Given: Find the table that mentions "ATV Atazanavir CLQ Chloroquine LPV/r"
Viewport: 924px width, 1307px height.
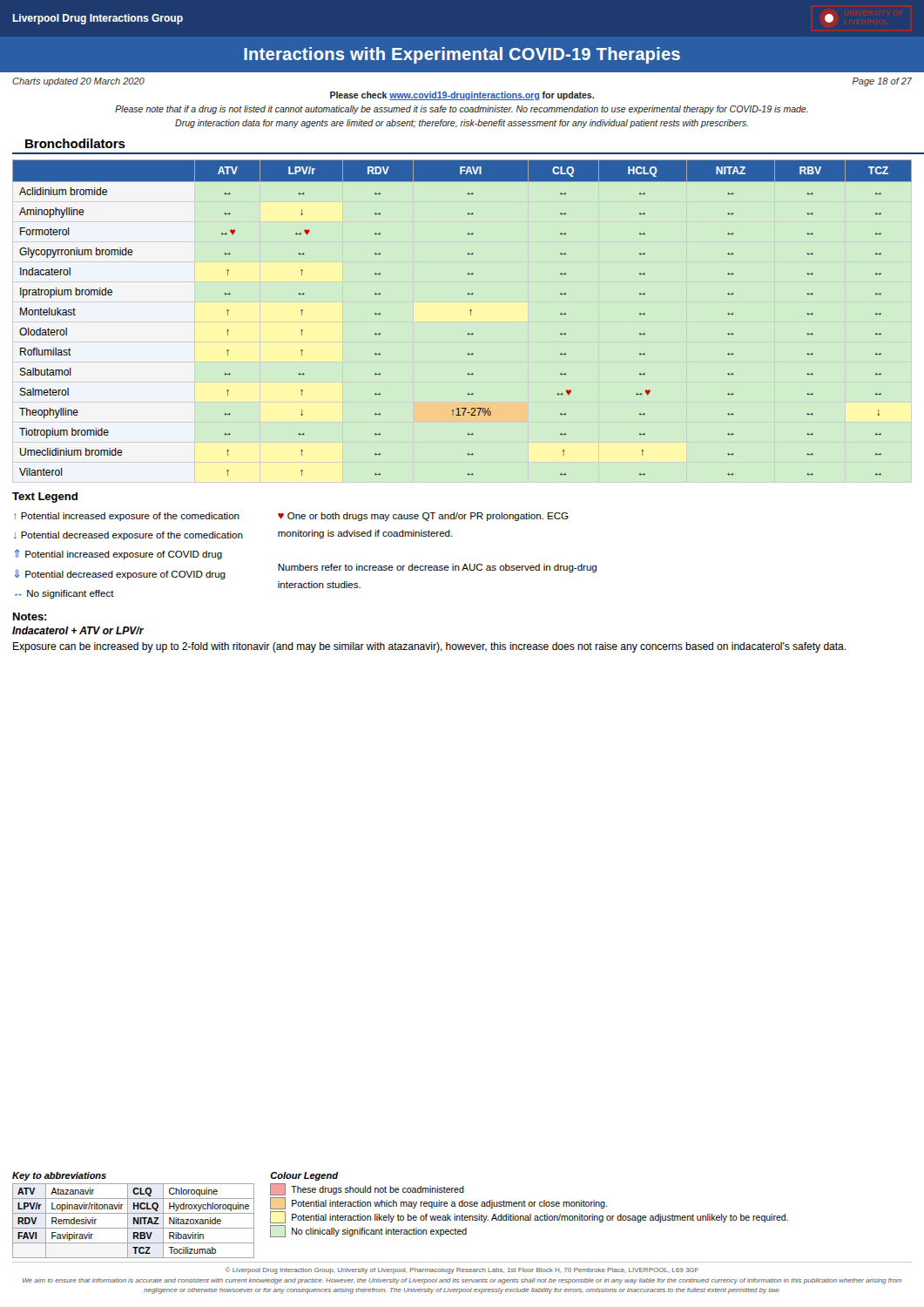Looking at the screenshot, I should (133, 1221).
